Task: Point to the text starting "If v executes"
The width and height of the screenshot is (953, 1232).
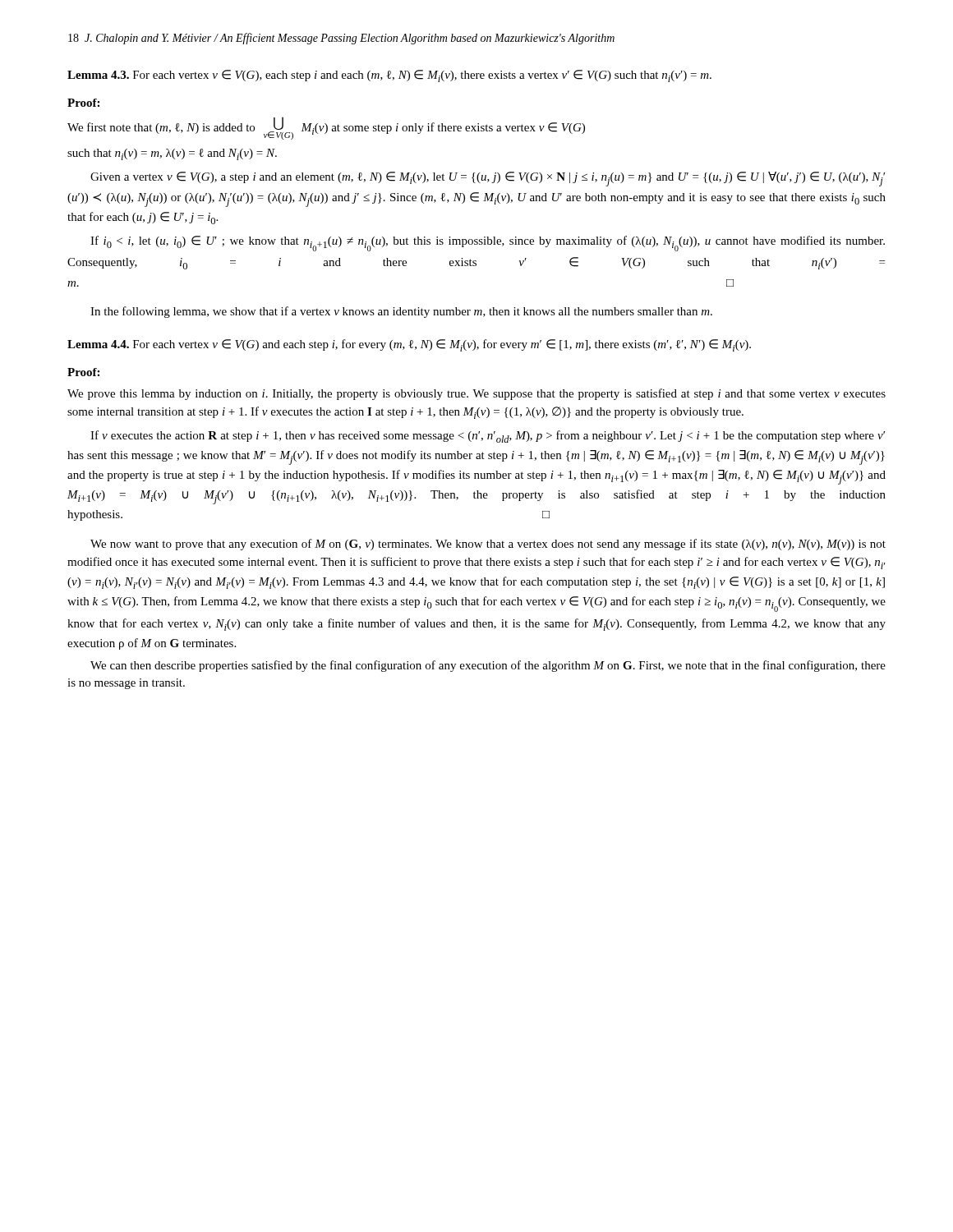Action: point(476,476)
